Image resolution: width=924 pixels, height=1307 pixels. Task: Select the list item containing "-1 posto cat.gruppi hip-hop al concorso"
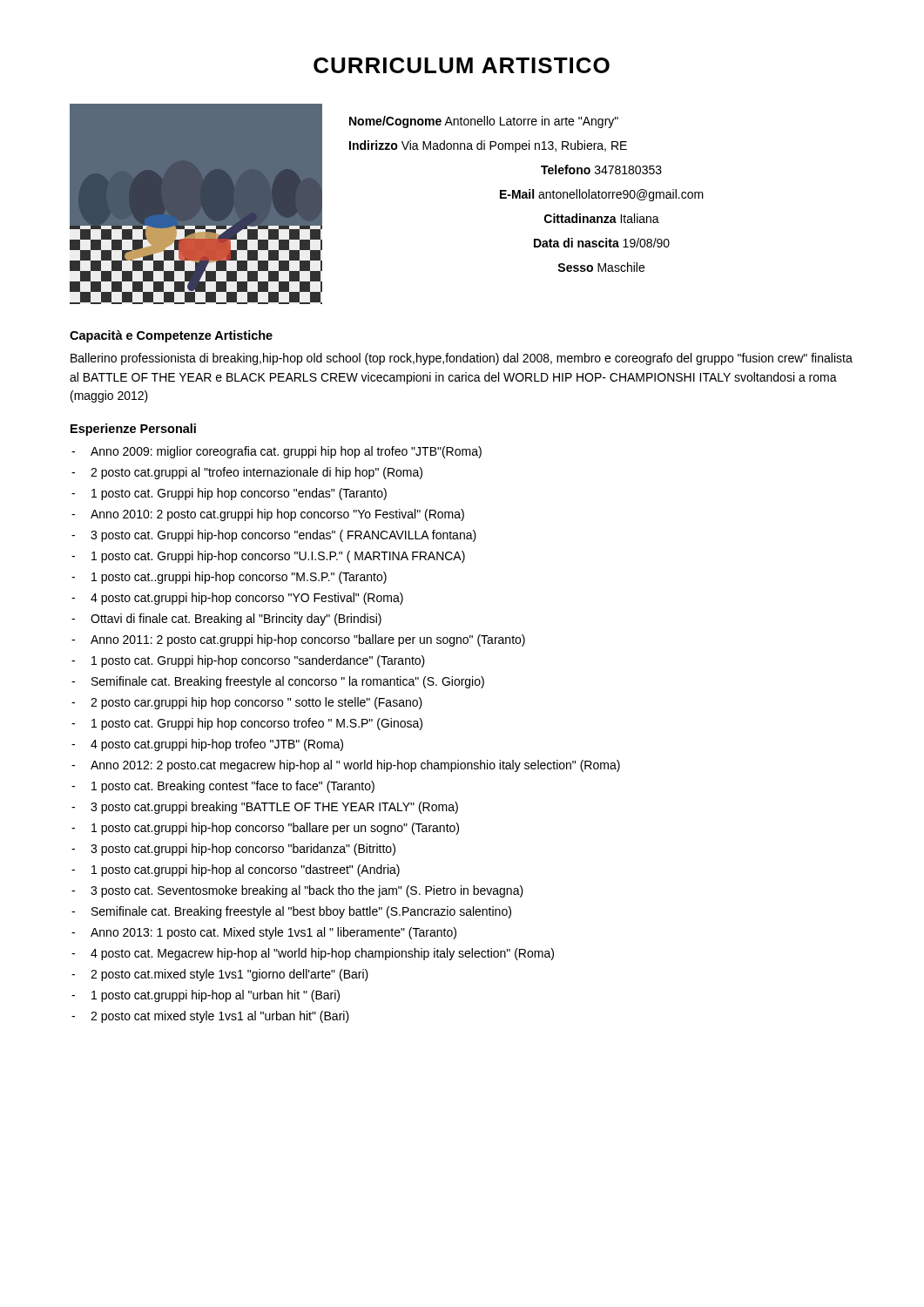[236, 870]
